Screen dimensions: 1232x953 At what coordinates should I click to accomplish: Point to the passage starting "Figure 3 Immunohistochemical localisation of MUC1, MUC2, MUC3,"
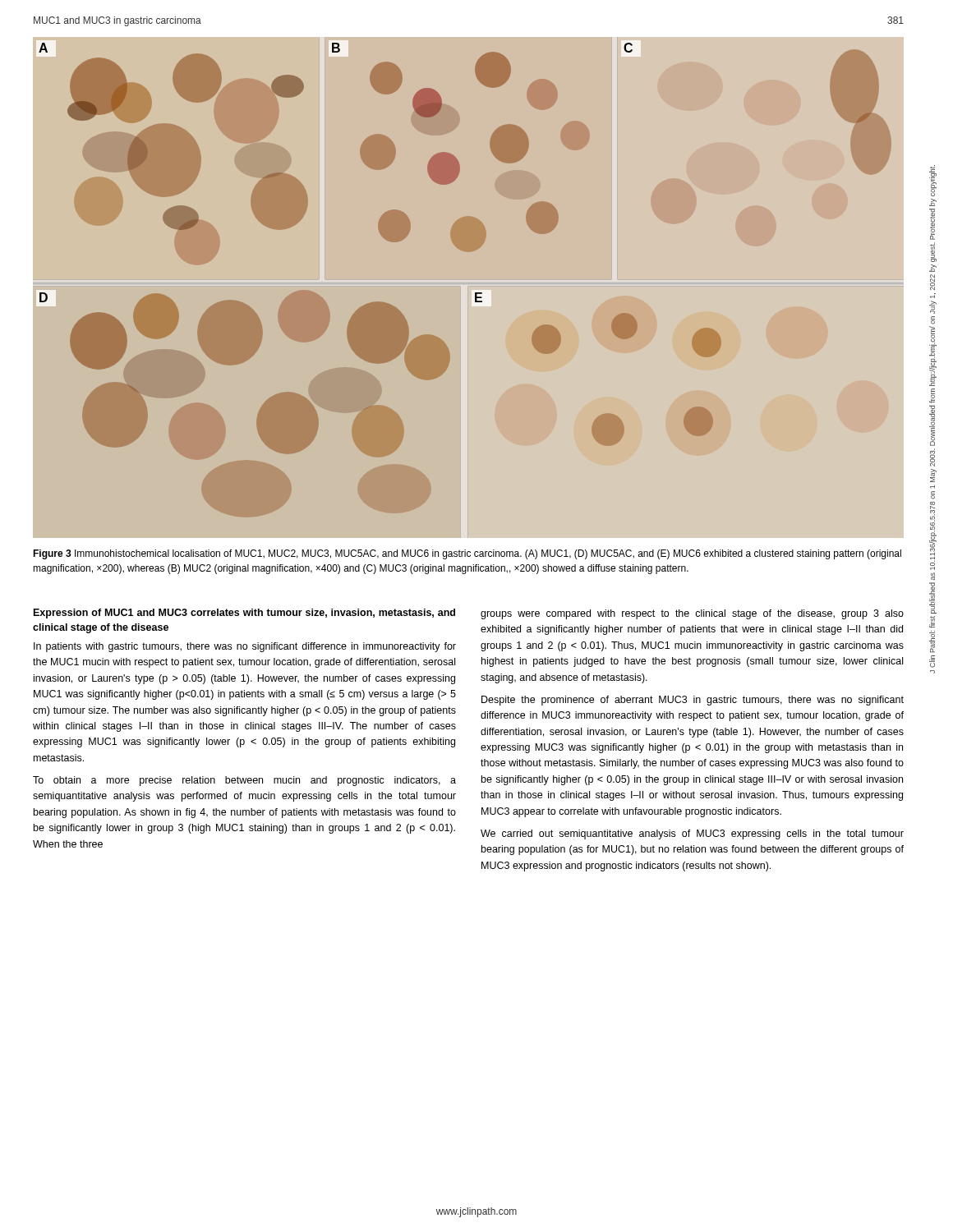point(467,561)
